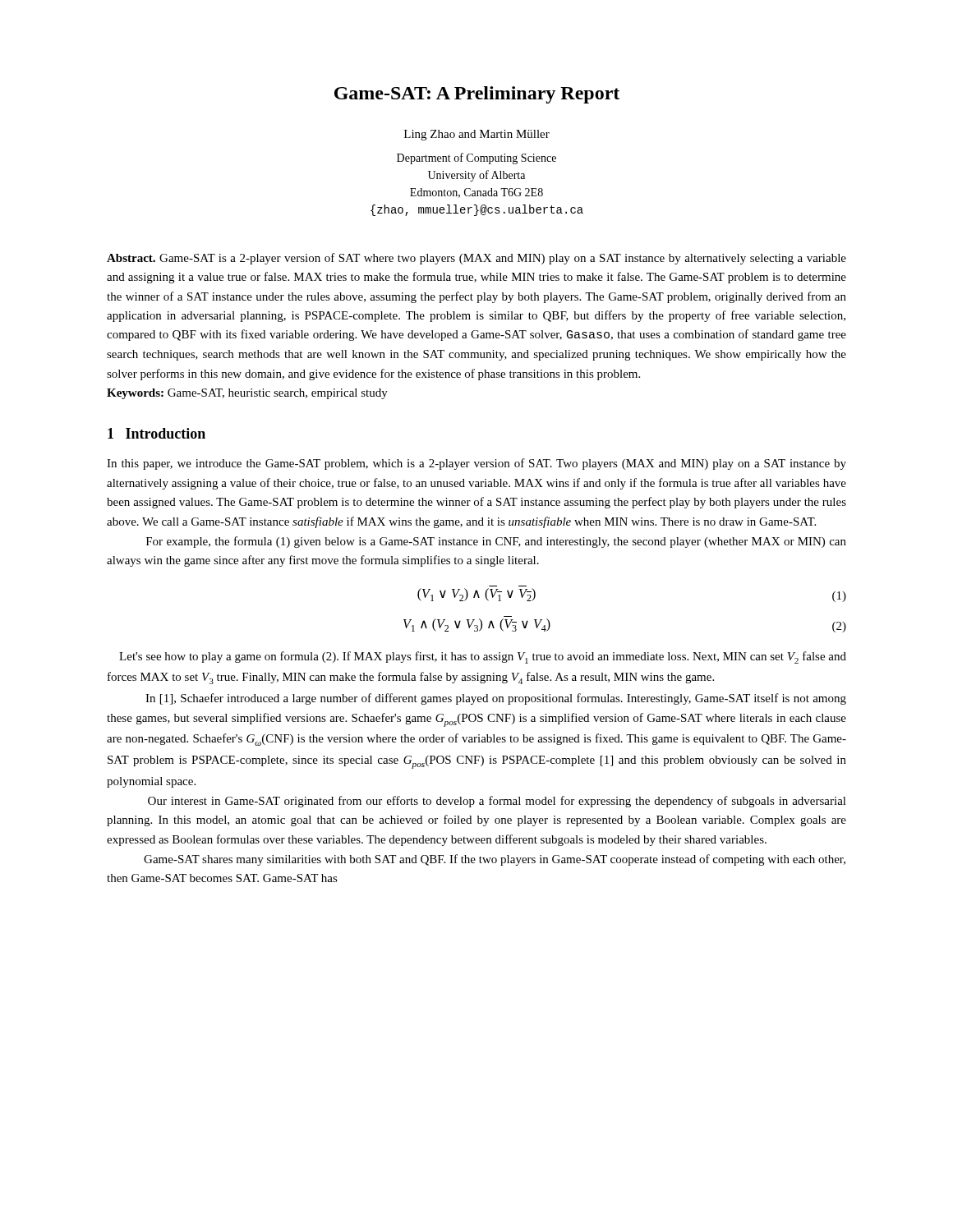Locate the text block starting "Let's see how to play a game"
Image resolution: width=953 pixels, height=1232 pixels.
pos(476,768)
